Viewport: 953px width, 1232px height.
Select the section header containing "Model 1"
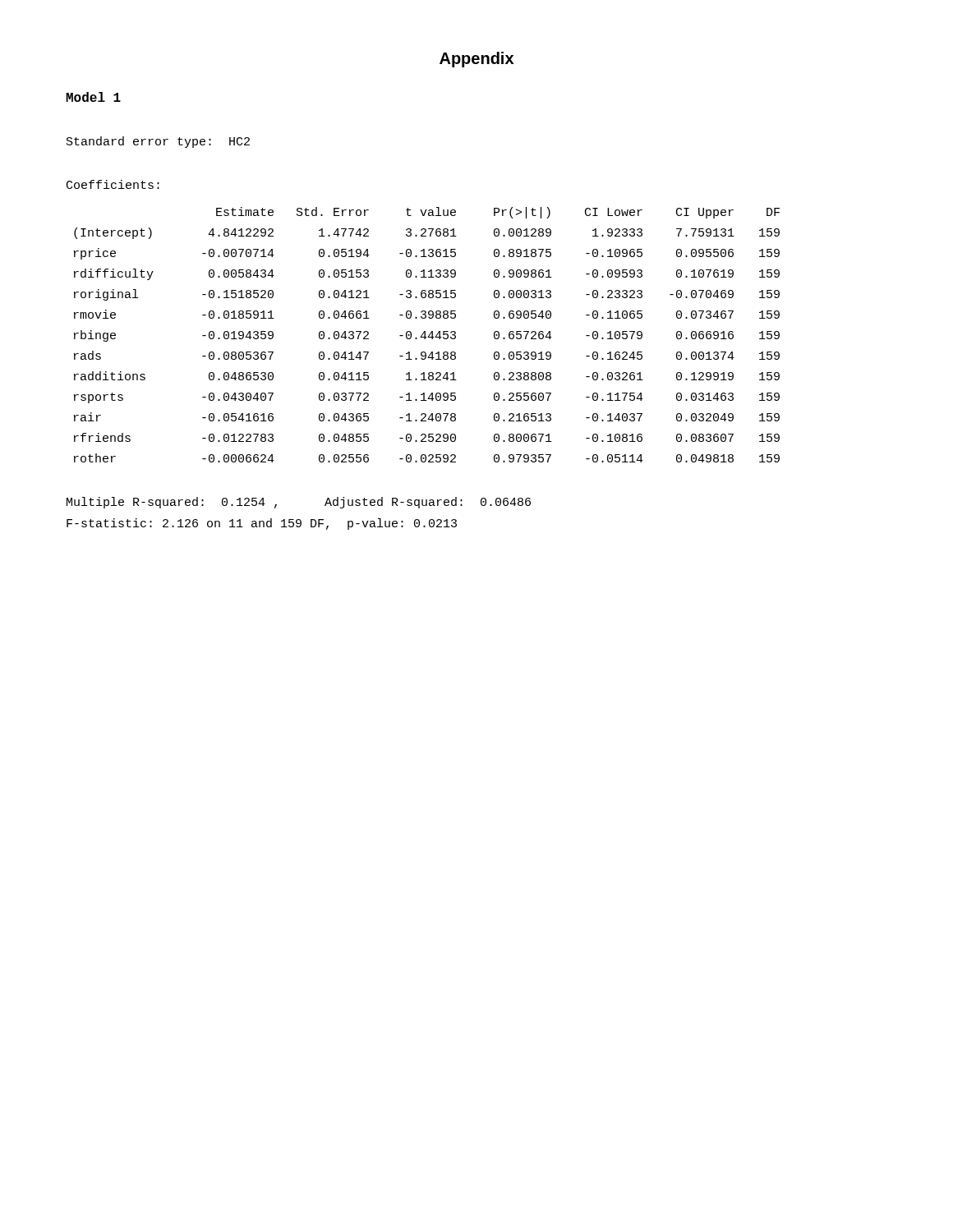(93, 99)
